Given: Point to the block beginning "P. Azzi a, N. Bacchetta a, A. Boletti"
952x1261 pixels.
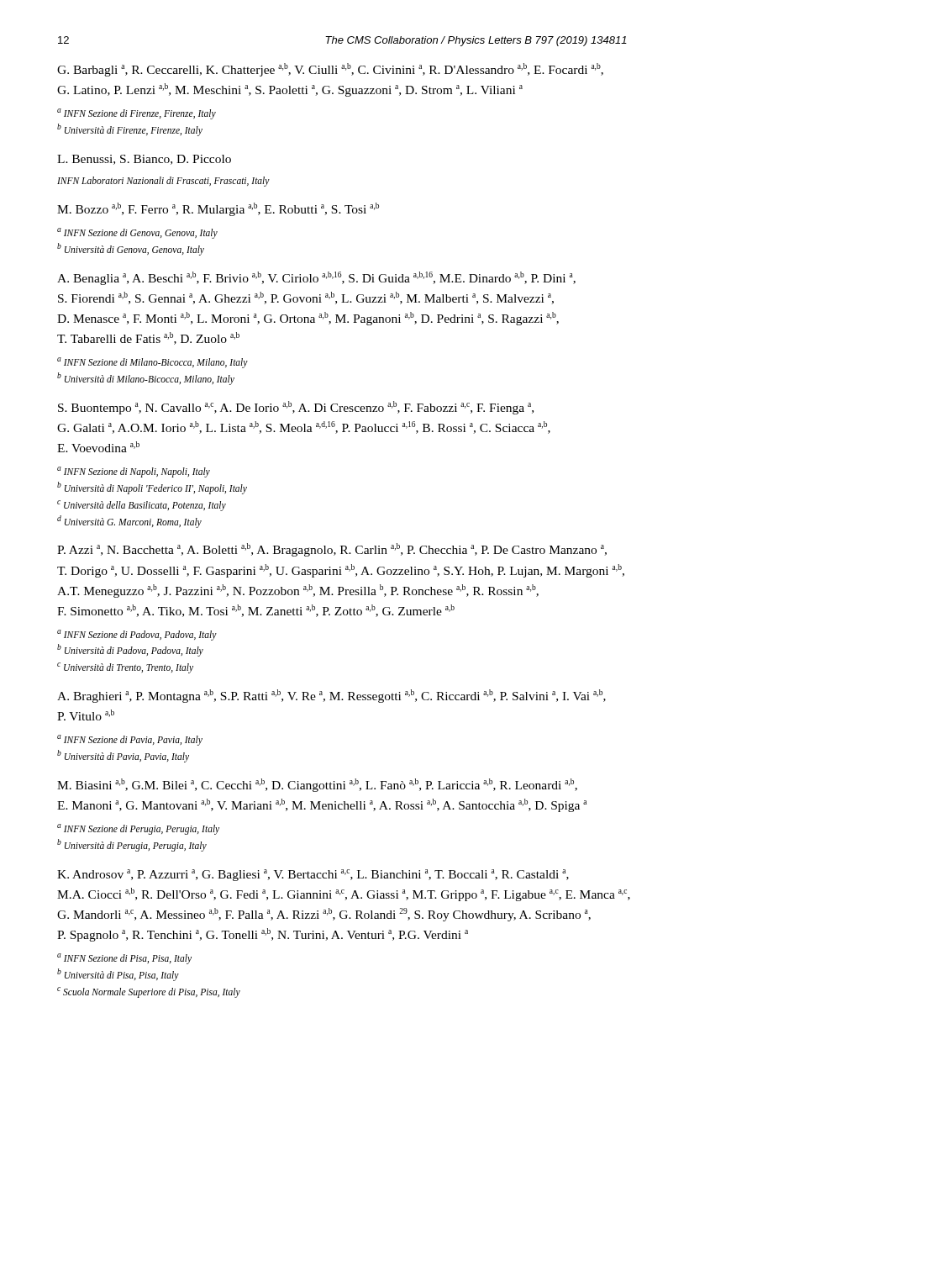Looking at the screenshot, I should [476, 581].
